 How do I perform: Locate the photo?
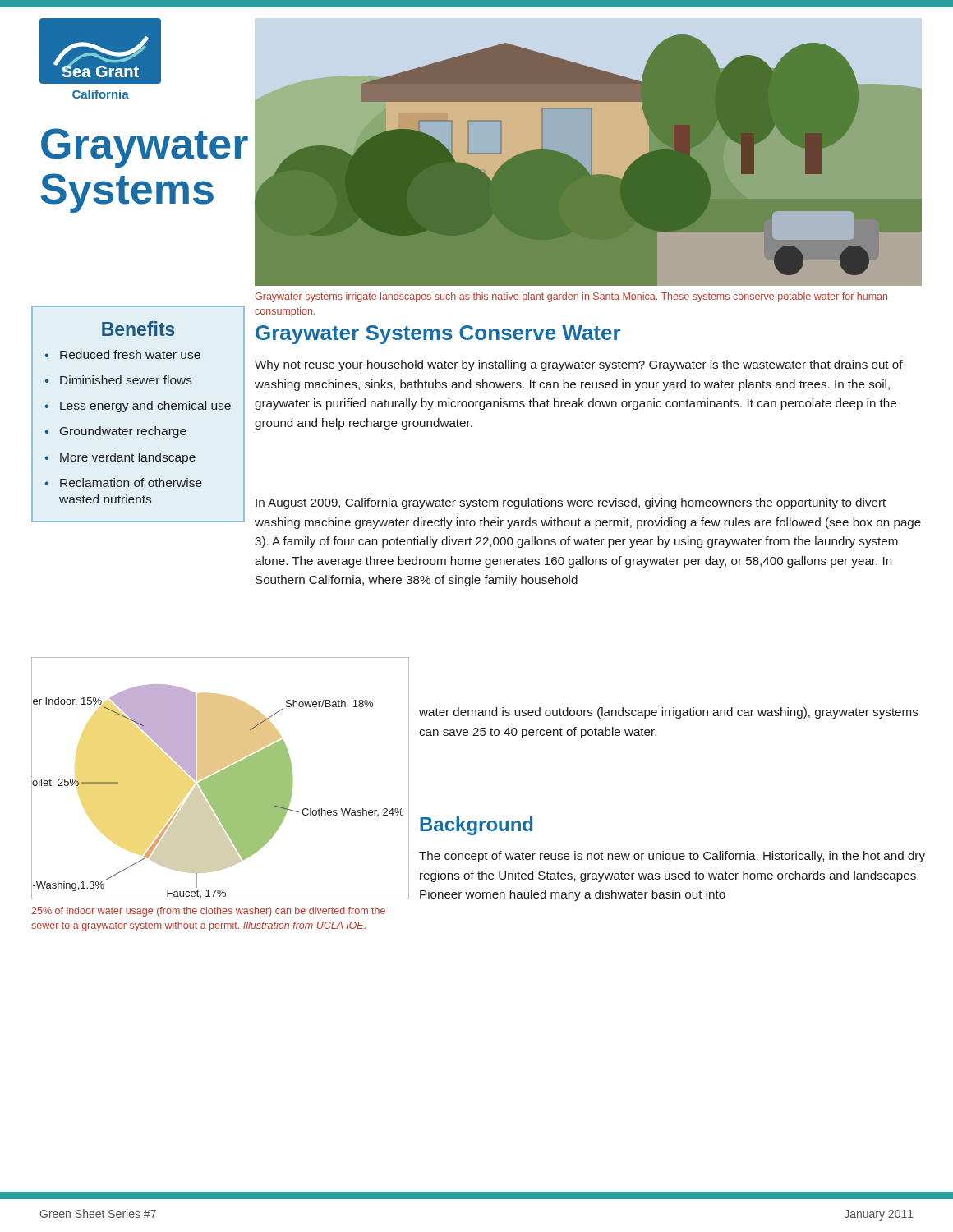coord(588,152)
